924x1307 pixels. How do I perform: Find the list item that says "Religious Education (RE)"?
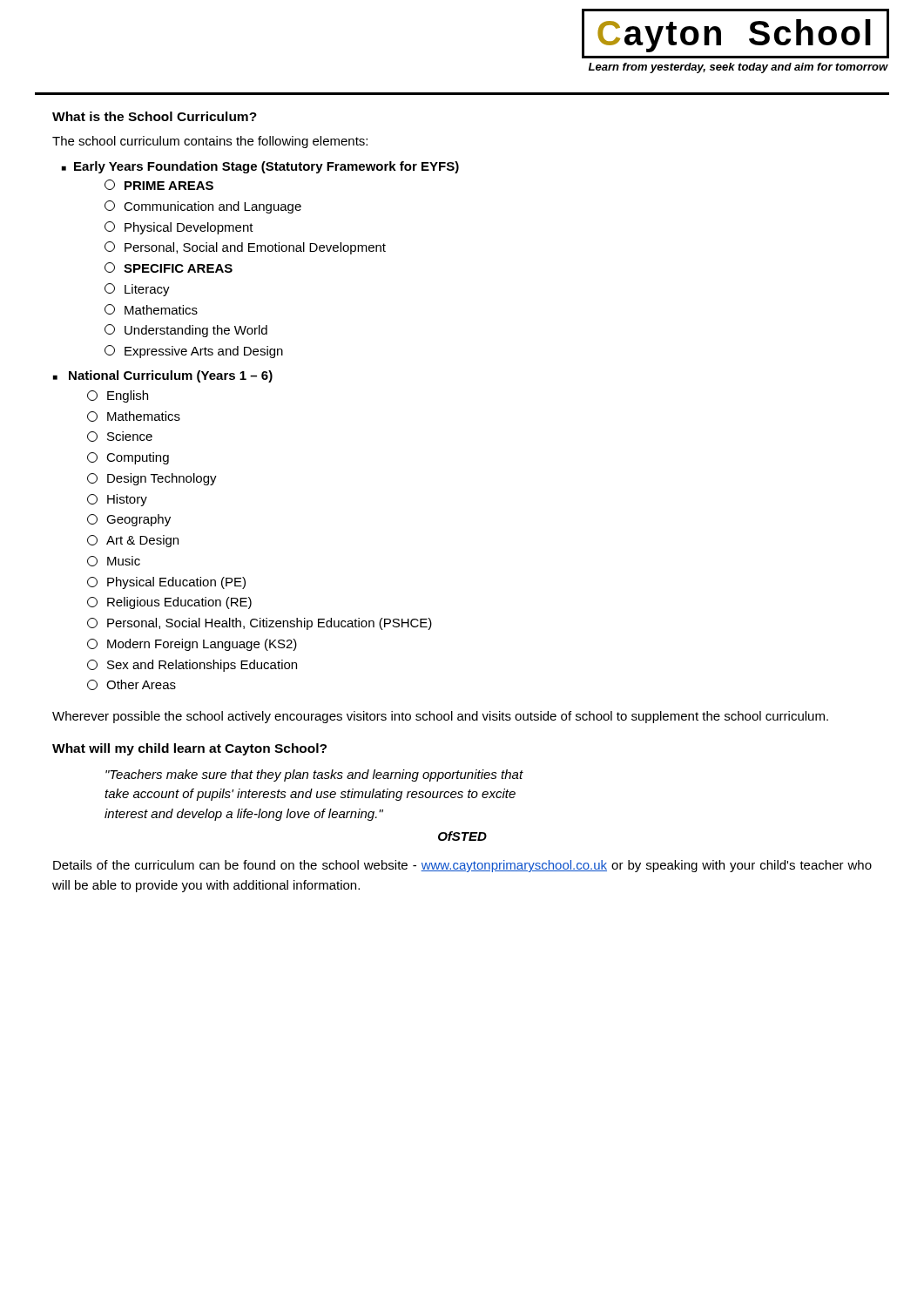(x=170, y=602)
